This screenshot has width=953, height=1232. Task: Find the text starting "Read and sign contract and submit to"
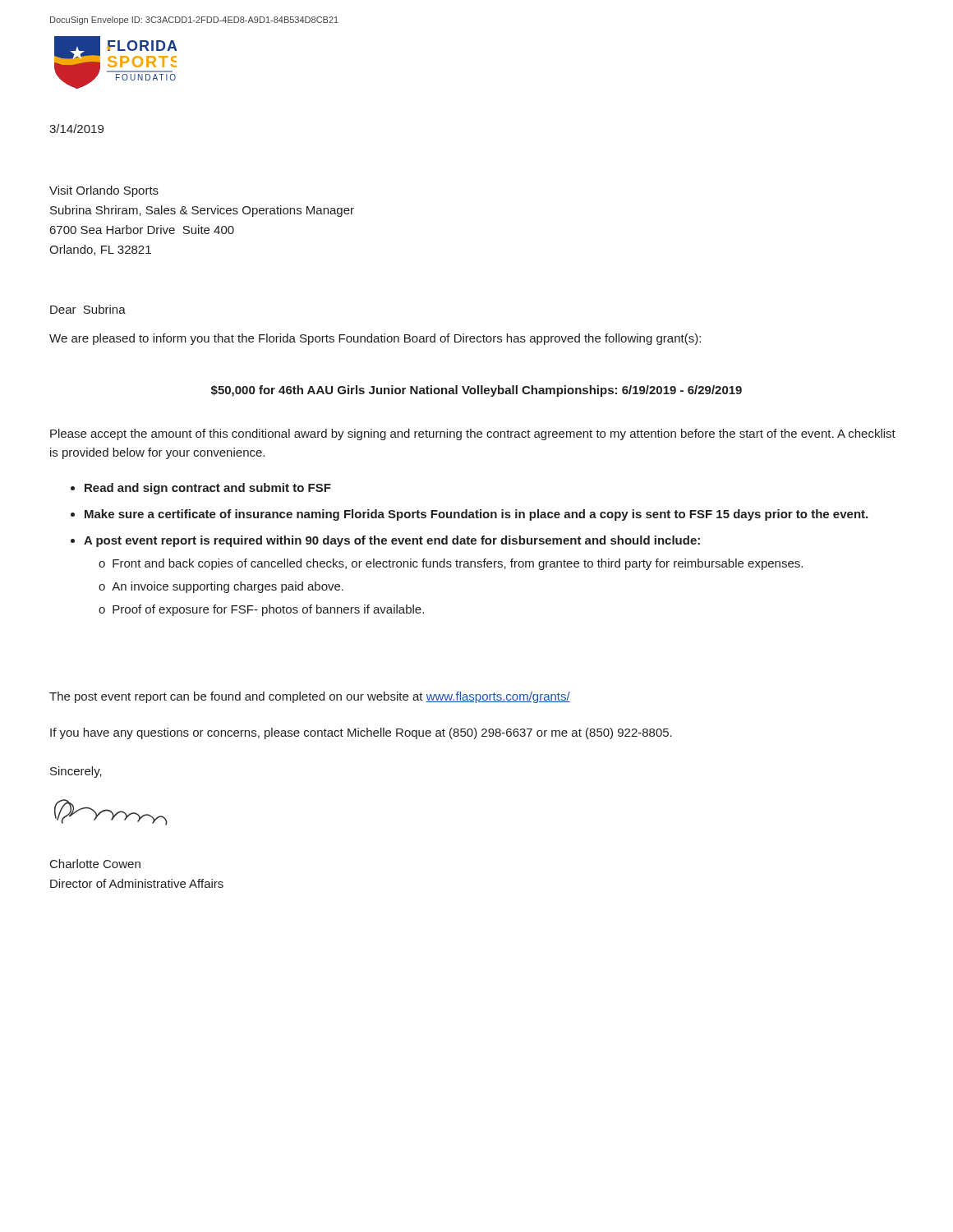[x=485, y=549]
